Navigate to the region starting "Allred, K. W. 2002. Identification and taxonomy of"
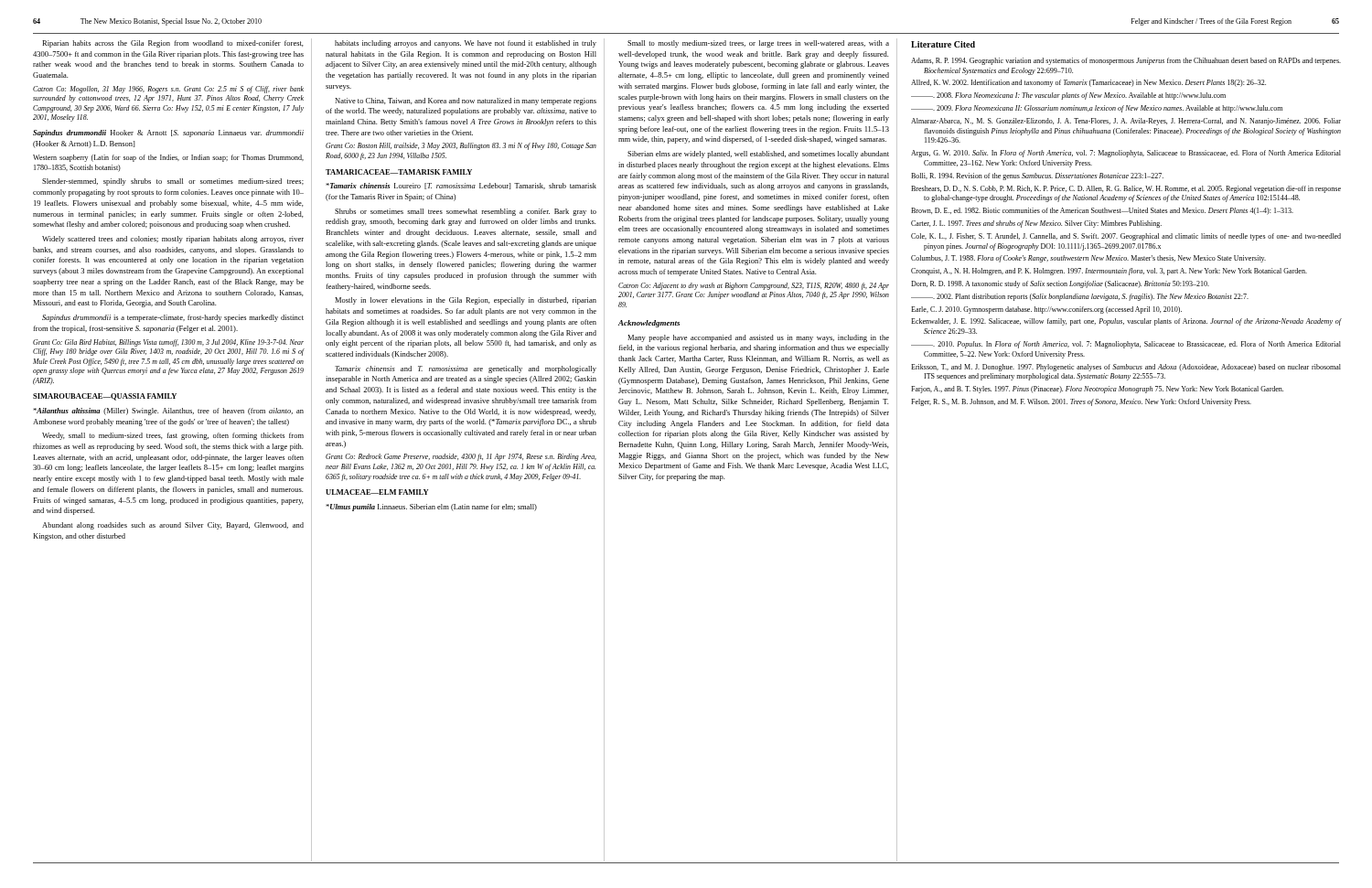Viewport: 1372px width, 888px height. (1126, 84)
